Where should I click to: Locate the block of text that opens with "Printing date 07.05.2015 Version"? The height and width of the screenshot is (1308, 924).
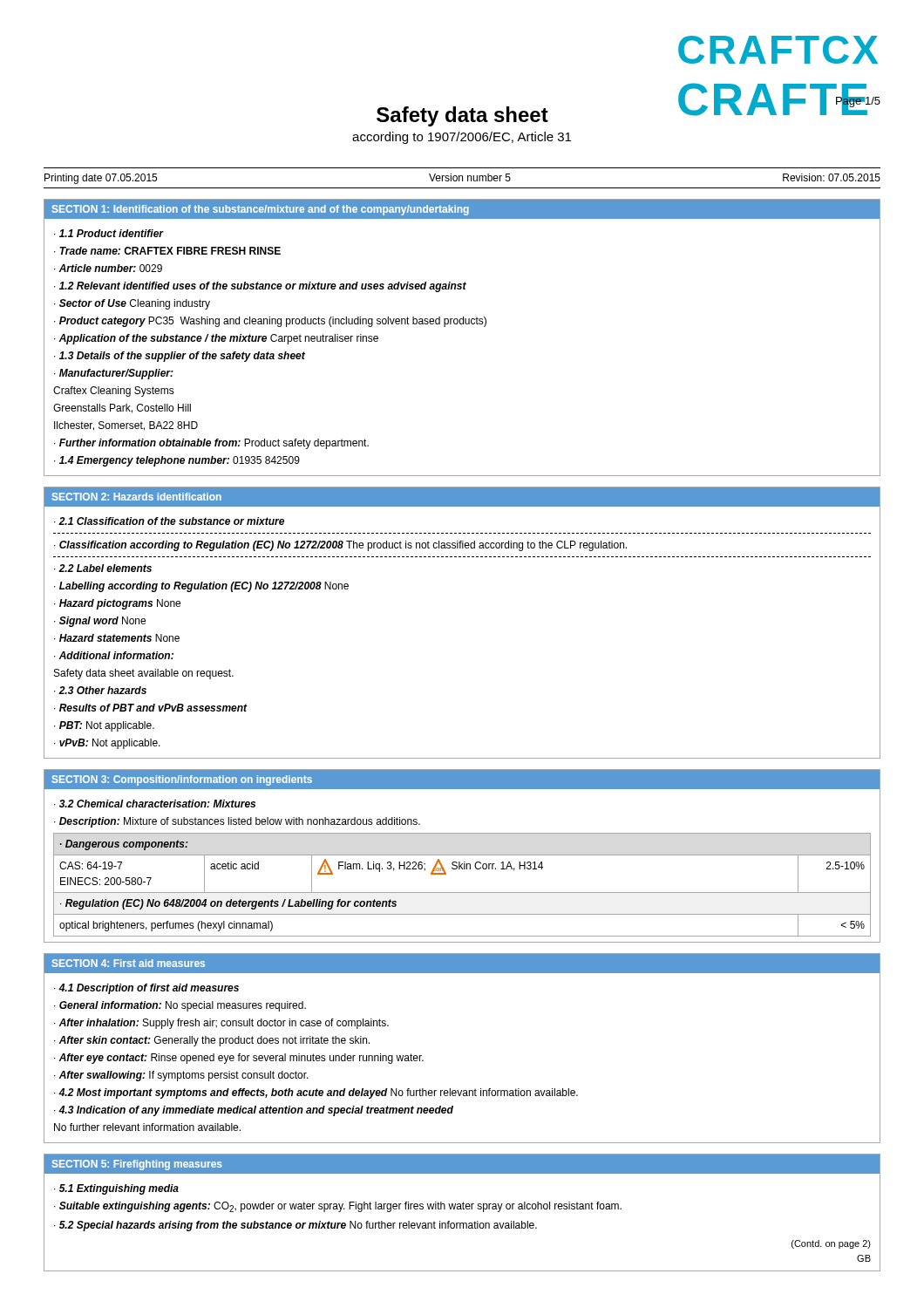pos(462,178)
